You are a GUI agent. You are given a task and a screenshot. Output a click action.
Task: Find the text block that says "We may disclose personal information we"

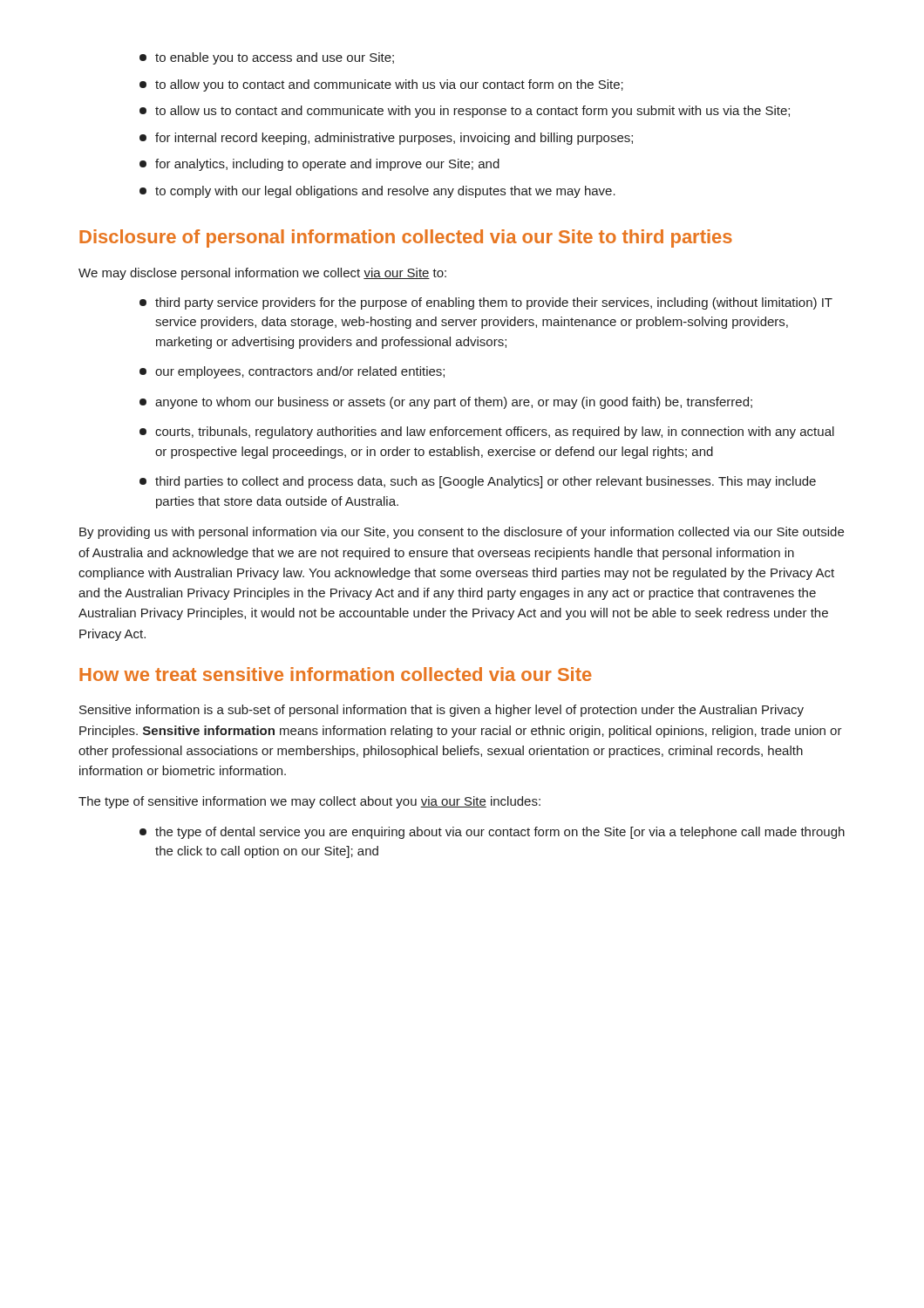coord(263,272)
